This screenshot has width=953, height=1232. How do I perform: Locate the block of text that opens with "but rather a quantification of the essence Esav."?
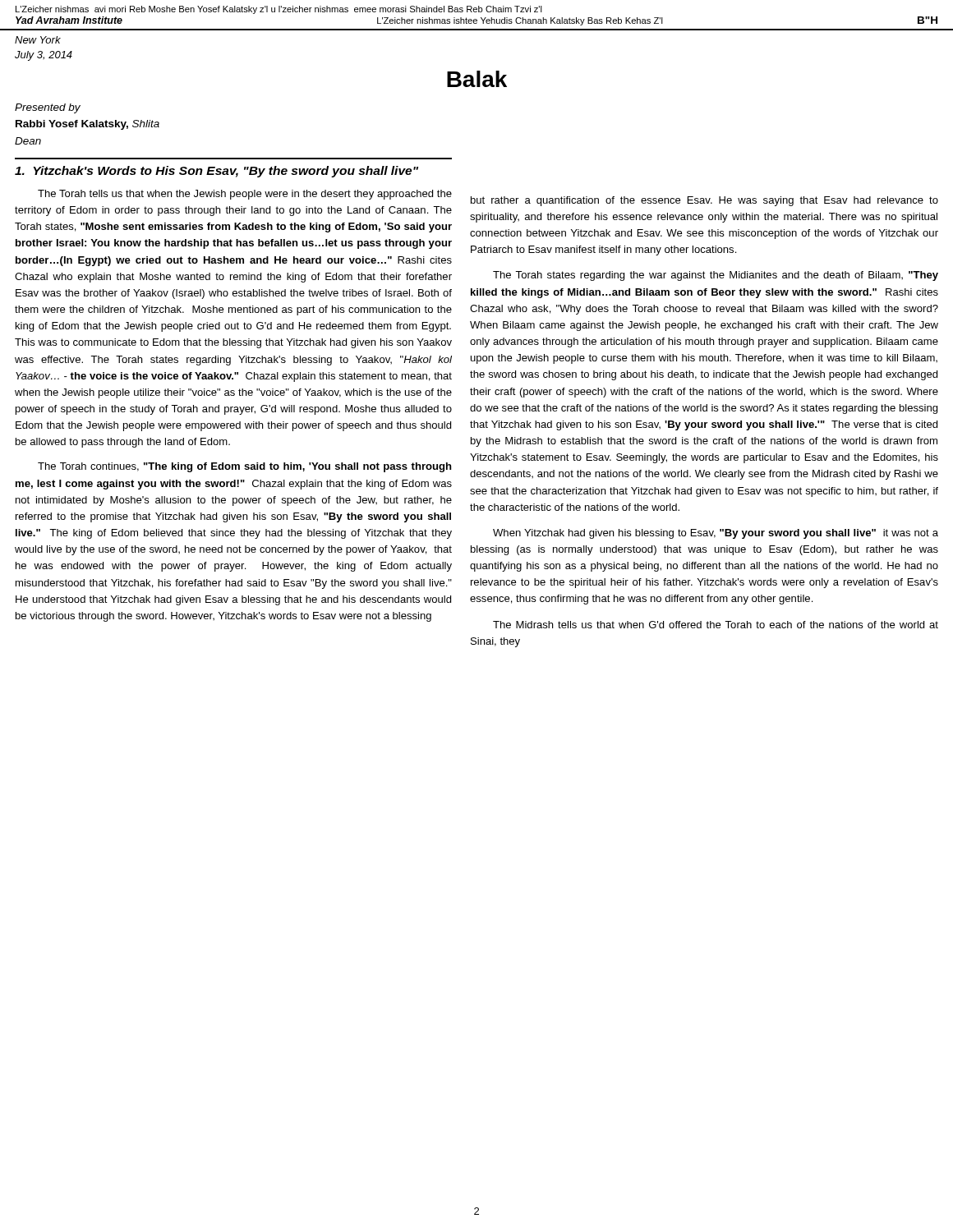click(704, 225)
